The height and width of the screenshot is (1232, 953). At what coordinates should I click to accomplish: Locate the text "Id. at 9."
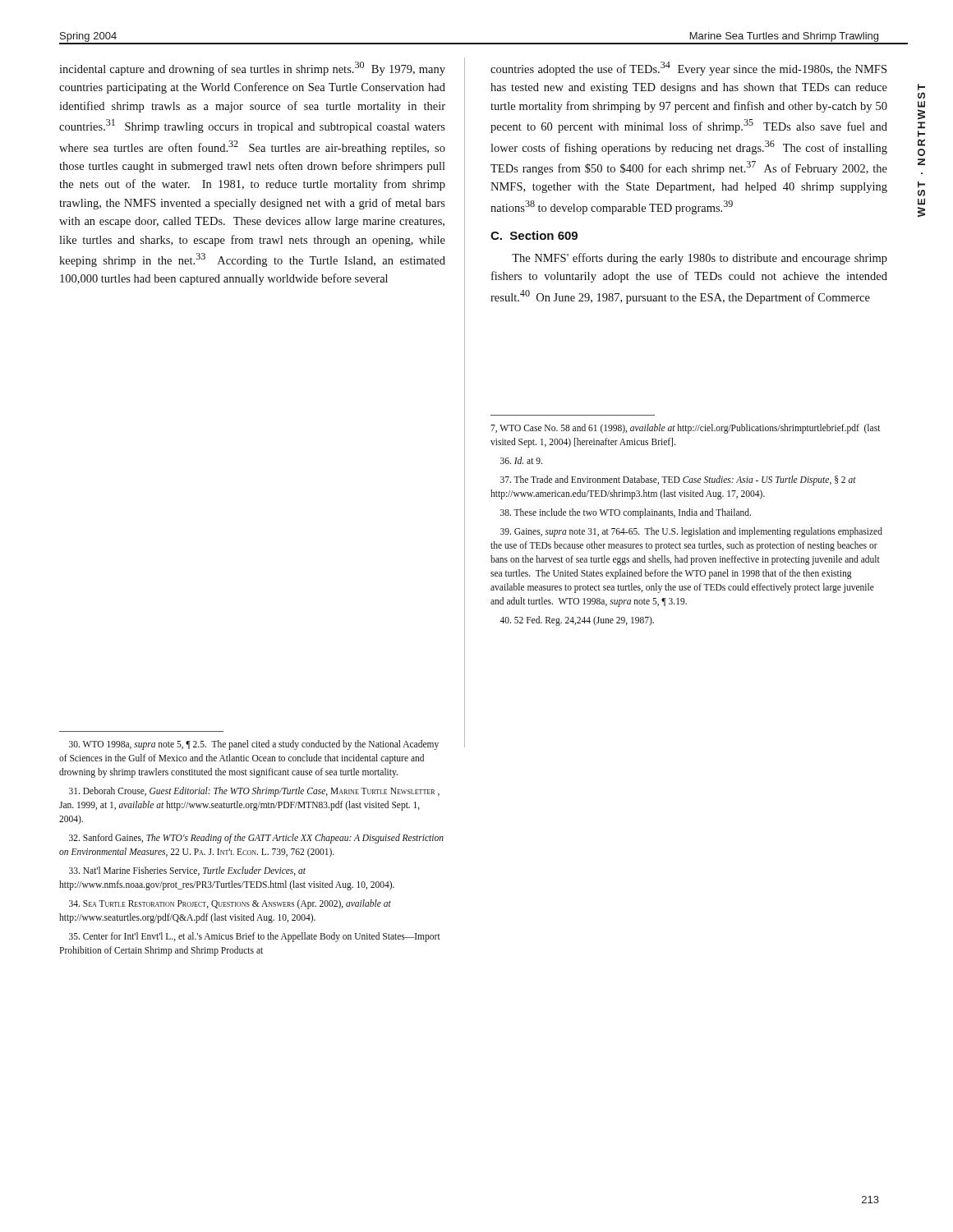point(521,460)
